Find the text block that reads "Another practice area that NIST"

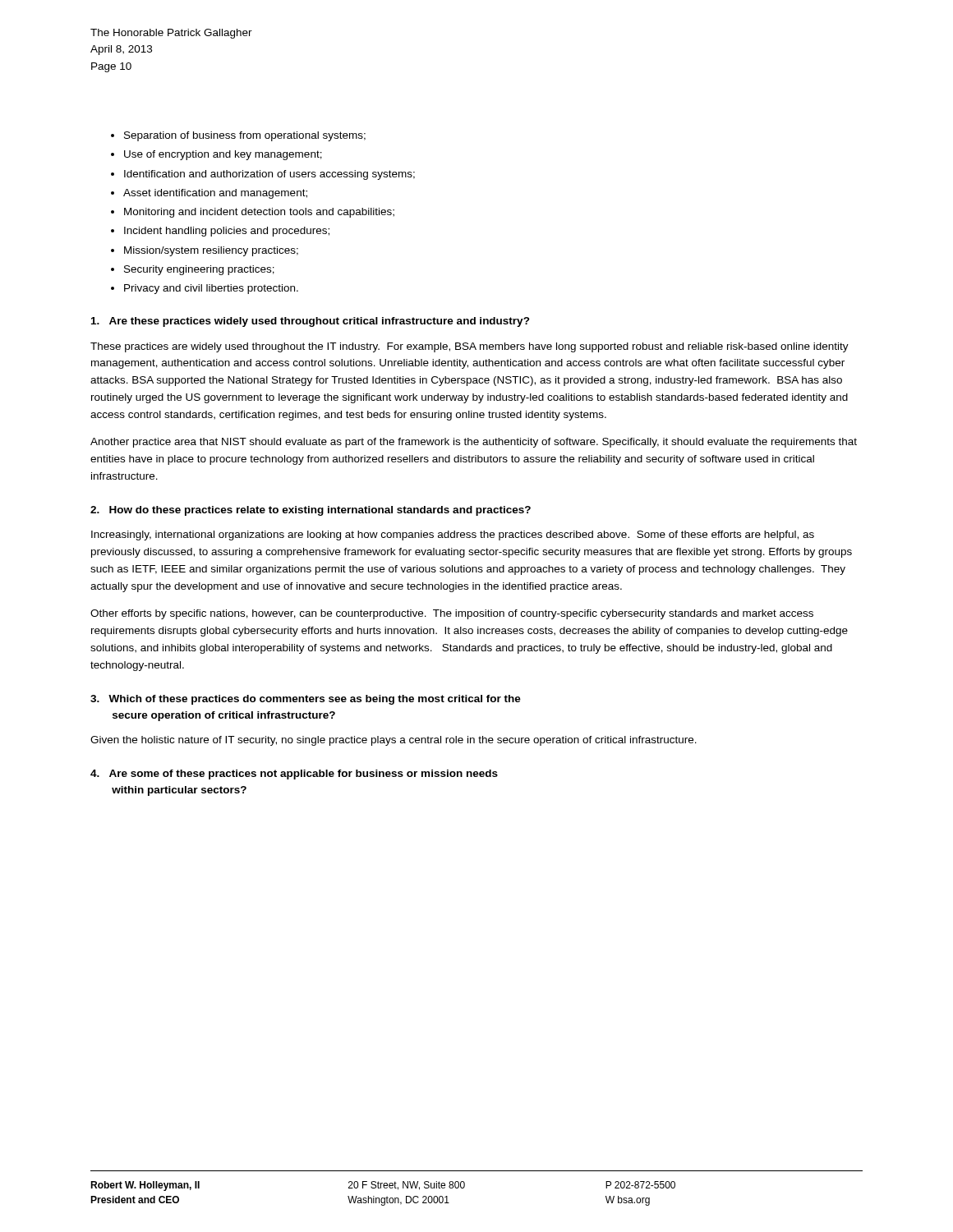click(x=474, y=459)
